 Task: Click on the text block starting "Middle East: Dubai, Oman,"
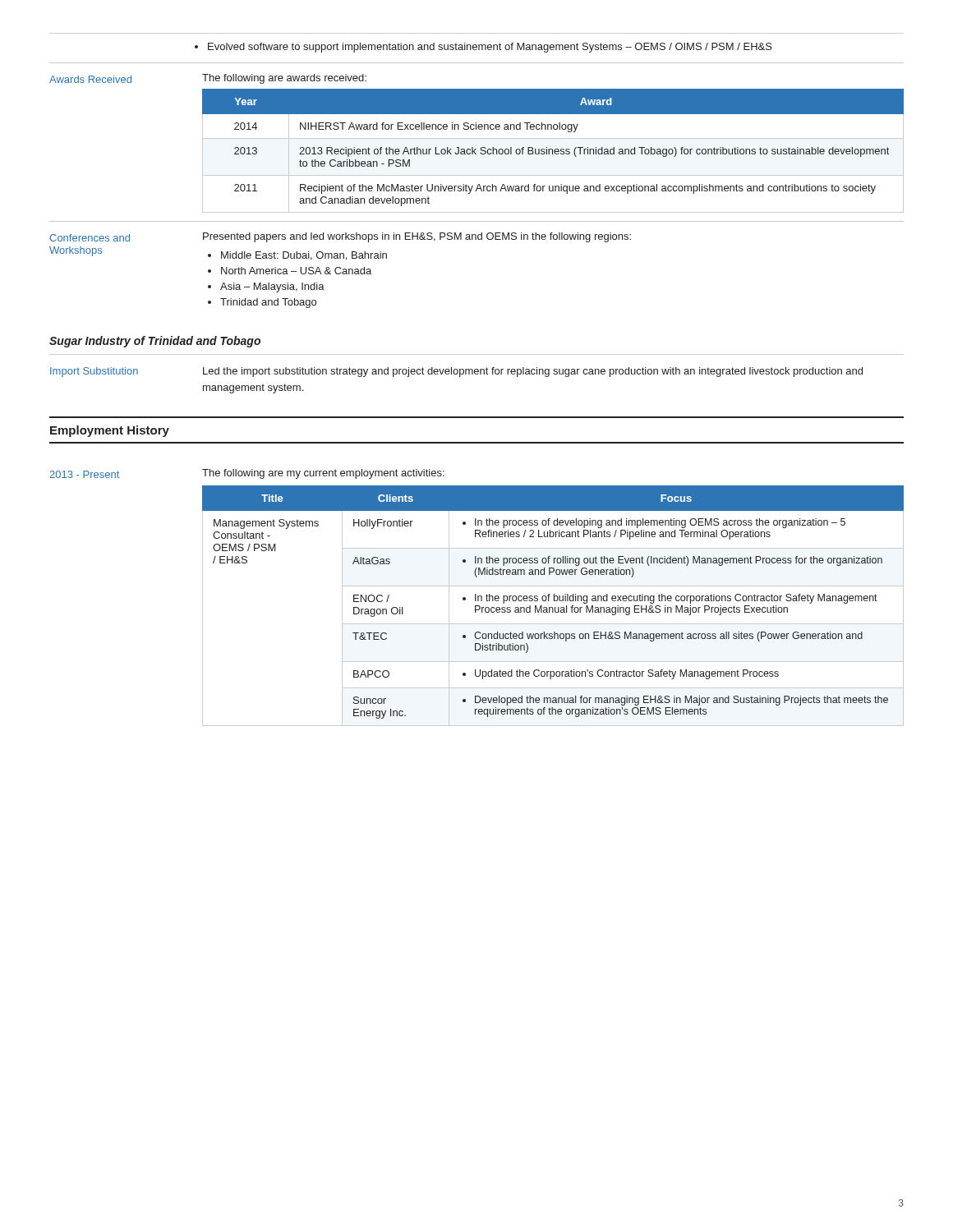coord(304,255)
